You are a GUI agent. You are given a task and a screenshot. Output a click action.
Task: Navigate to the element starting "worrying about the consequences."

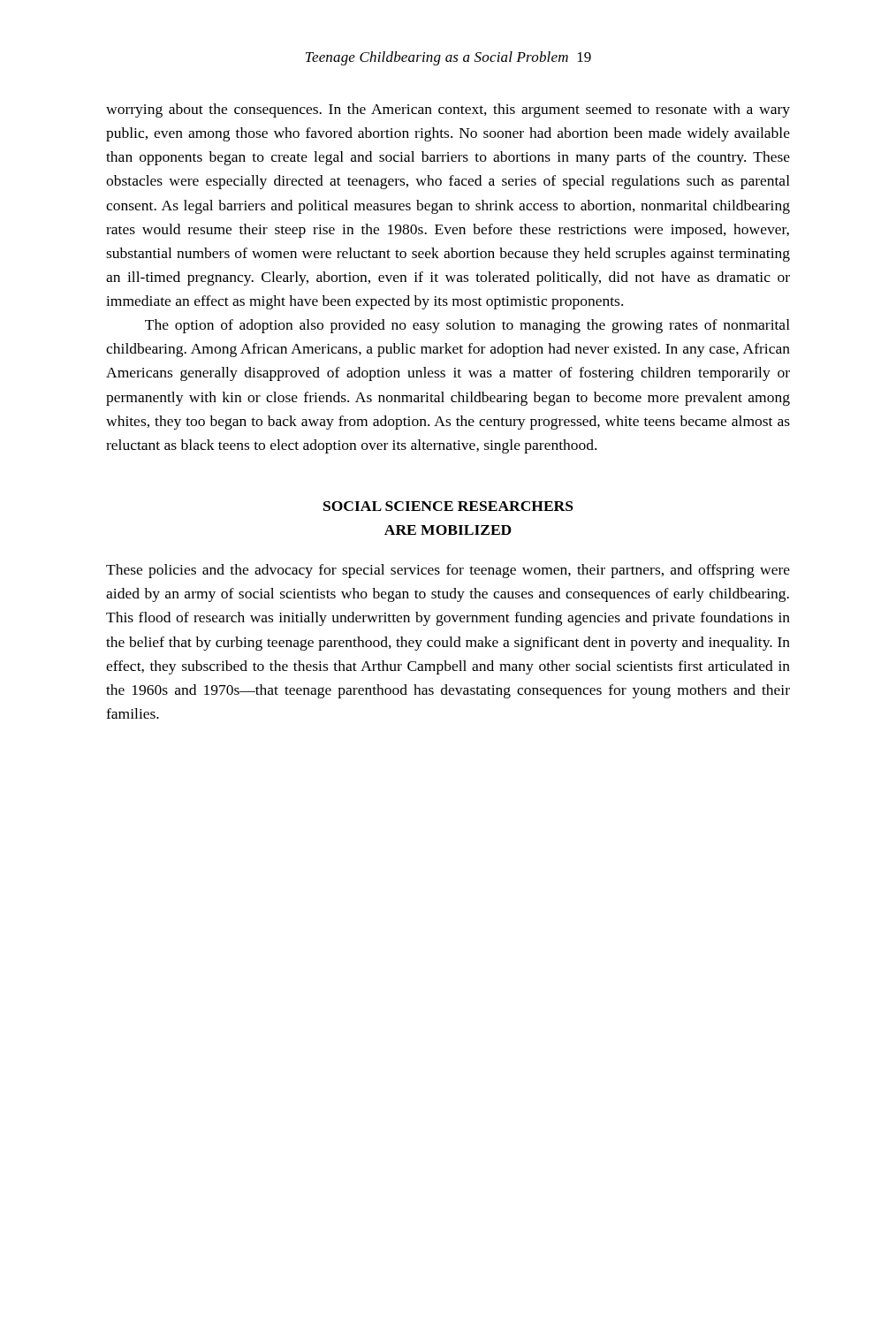coord(448,205)
